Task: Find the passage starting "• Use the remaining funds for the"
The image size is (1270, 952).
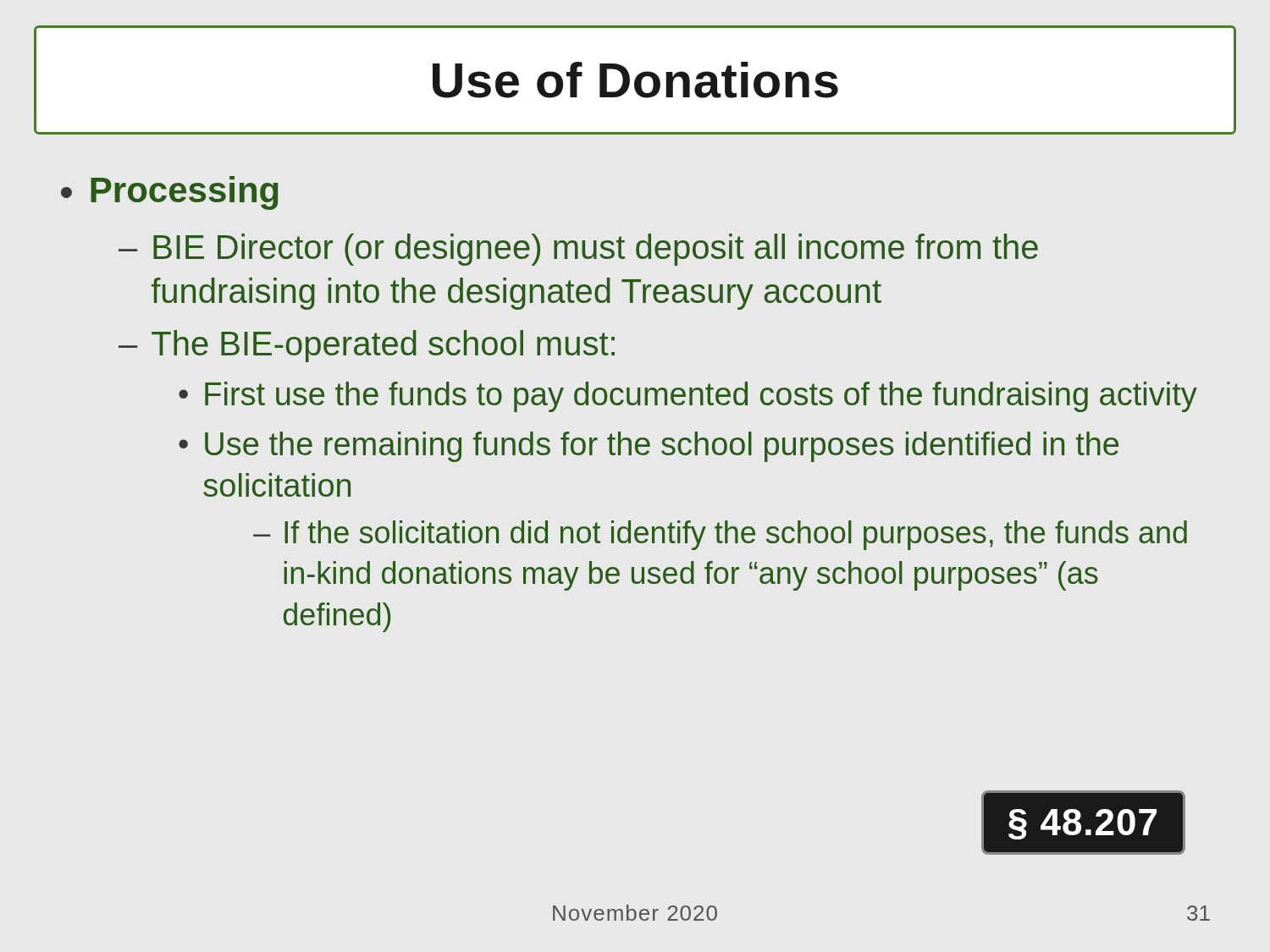Action: pyautogui.click(x=694, y=533)
